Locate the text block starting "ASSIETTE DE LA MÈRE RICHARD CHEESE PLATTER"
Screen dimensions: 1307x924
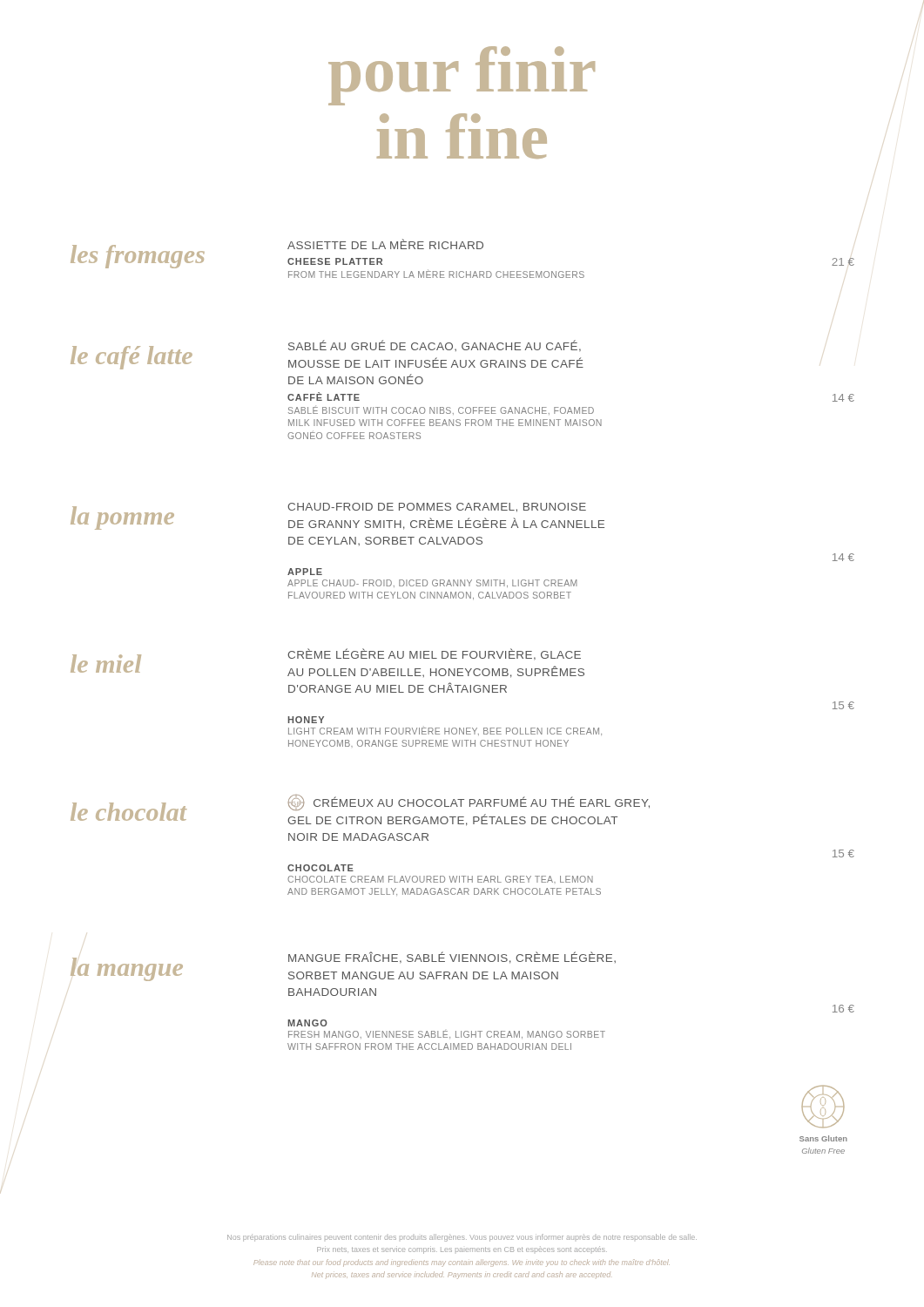385,244
